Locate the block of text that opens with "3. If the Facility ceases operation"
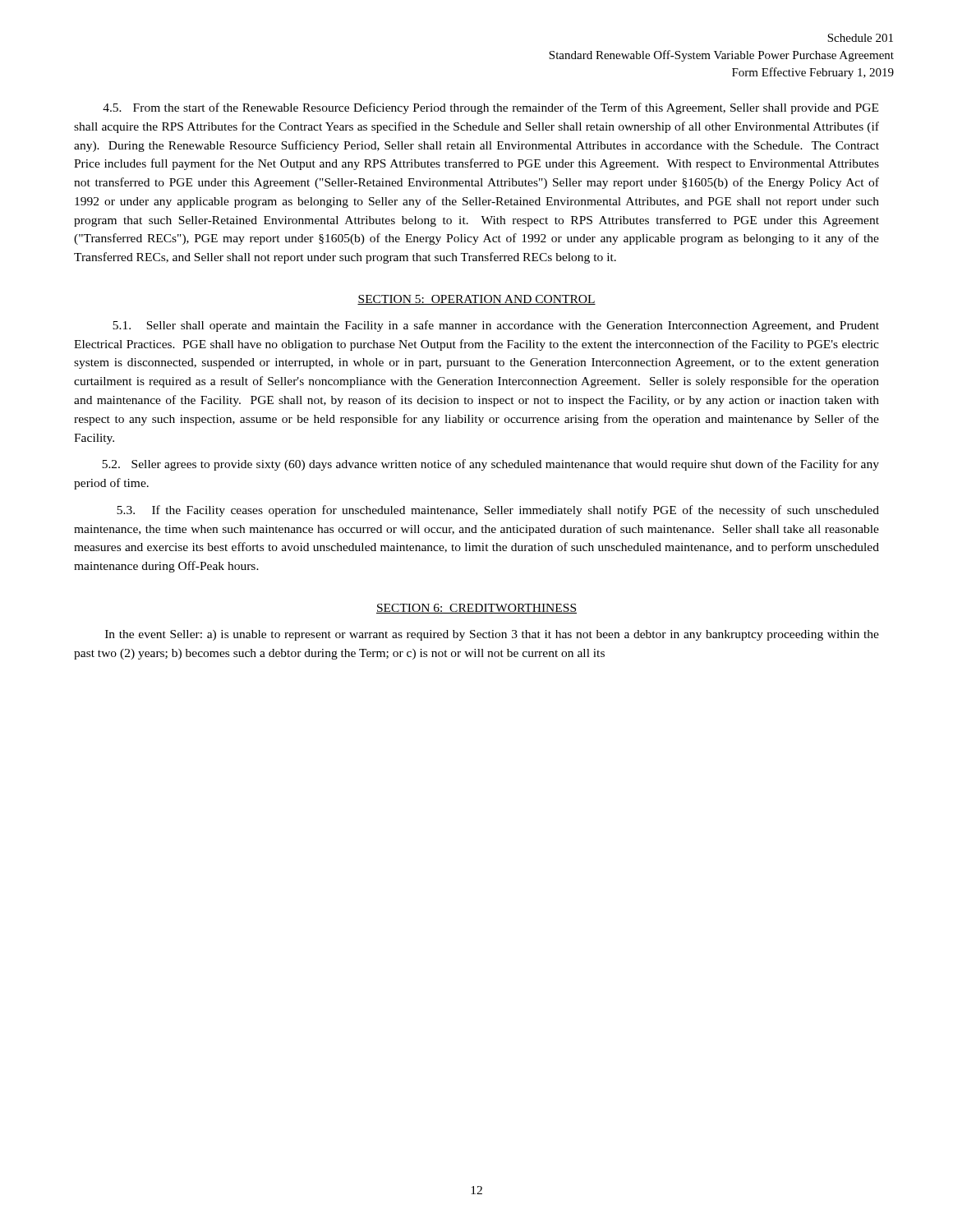This screenshot has width=953, height=1232. 476,538
